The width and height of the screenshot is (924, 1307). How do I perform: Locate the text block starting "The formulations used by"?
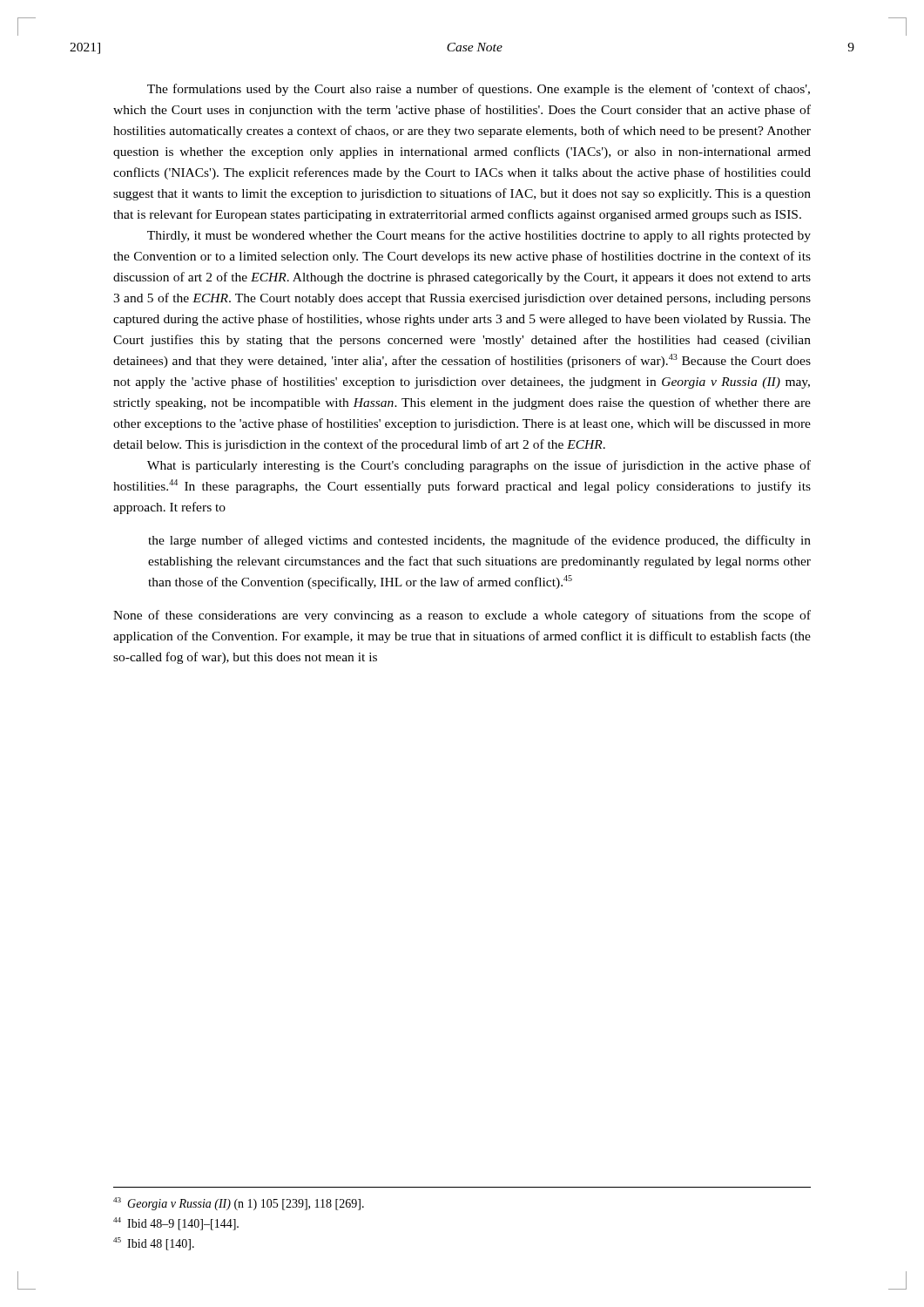click(x=462, y=152)
